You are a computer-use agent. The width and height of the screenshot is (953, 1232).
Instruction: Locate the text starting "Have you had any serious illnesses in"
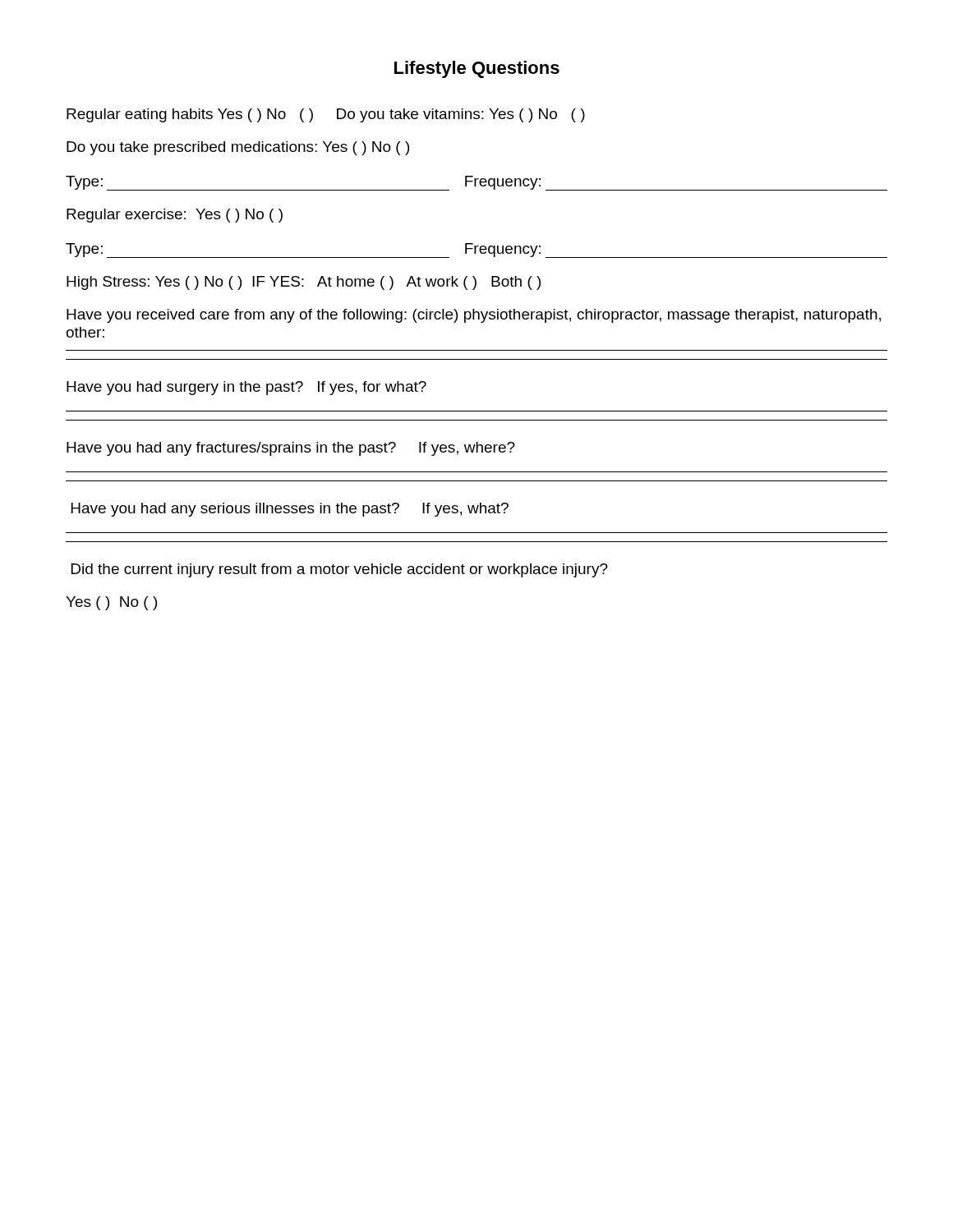click(x=476, y=520)
